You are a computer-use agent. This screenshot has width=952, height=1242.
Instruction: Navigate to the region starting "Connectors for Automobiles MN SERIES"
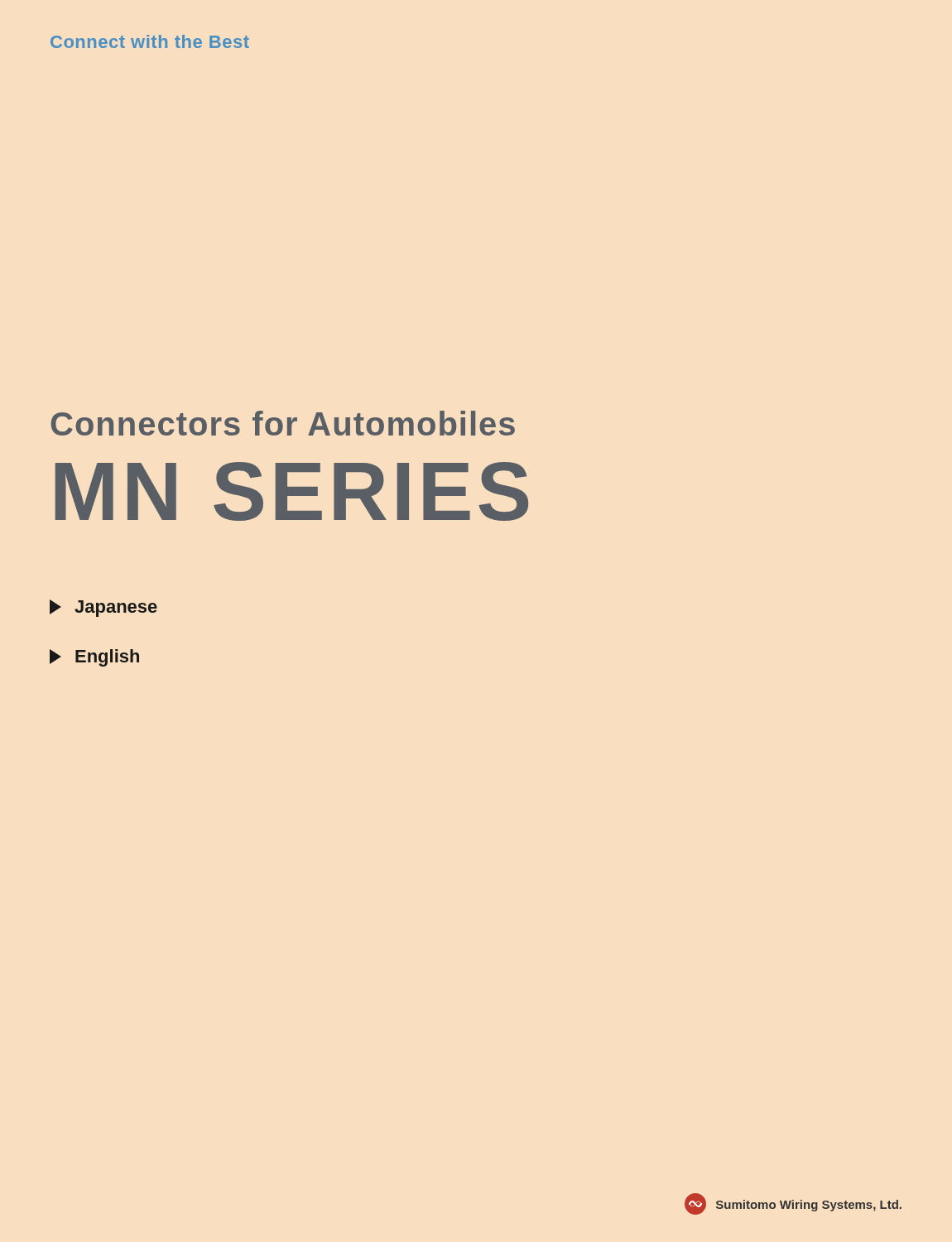[x=292, y=469]
